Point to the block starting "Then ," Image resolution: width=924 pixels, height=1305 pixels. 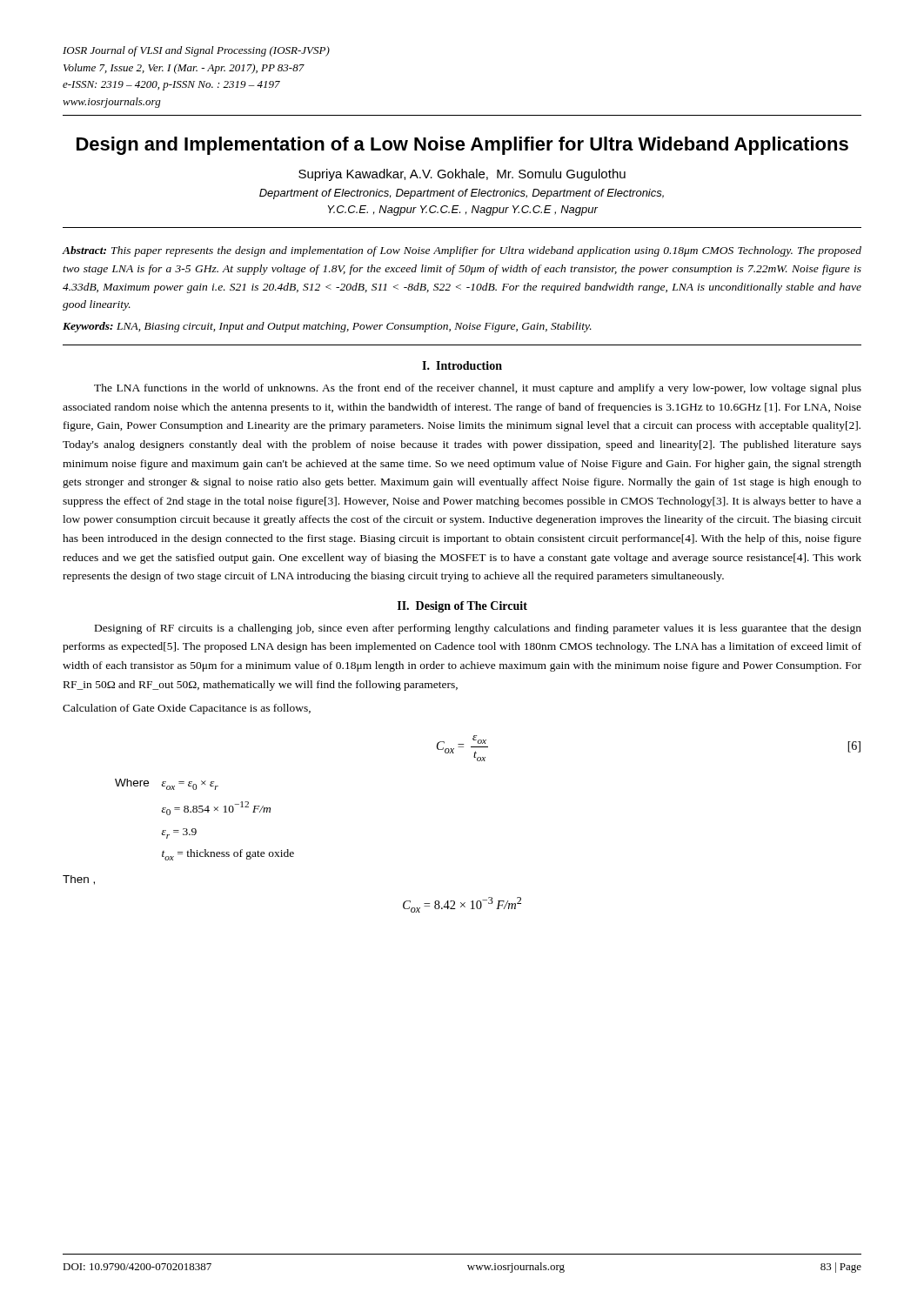(79, 879)
